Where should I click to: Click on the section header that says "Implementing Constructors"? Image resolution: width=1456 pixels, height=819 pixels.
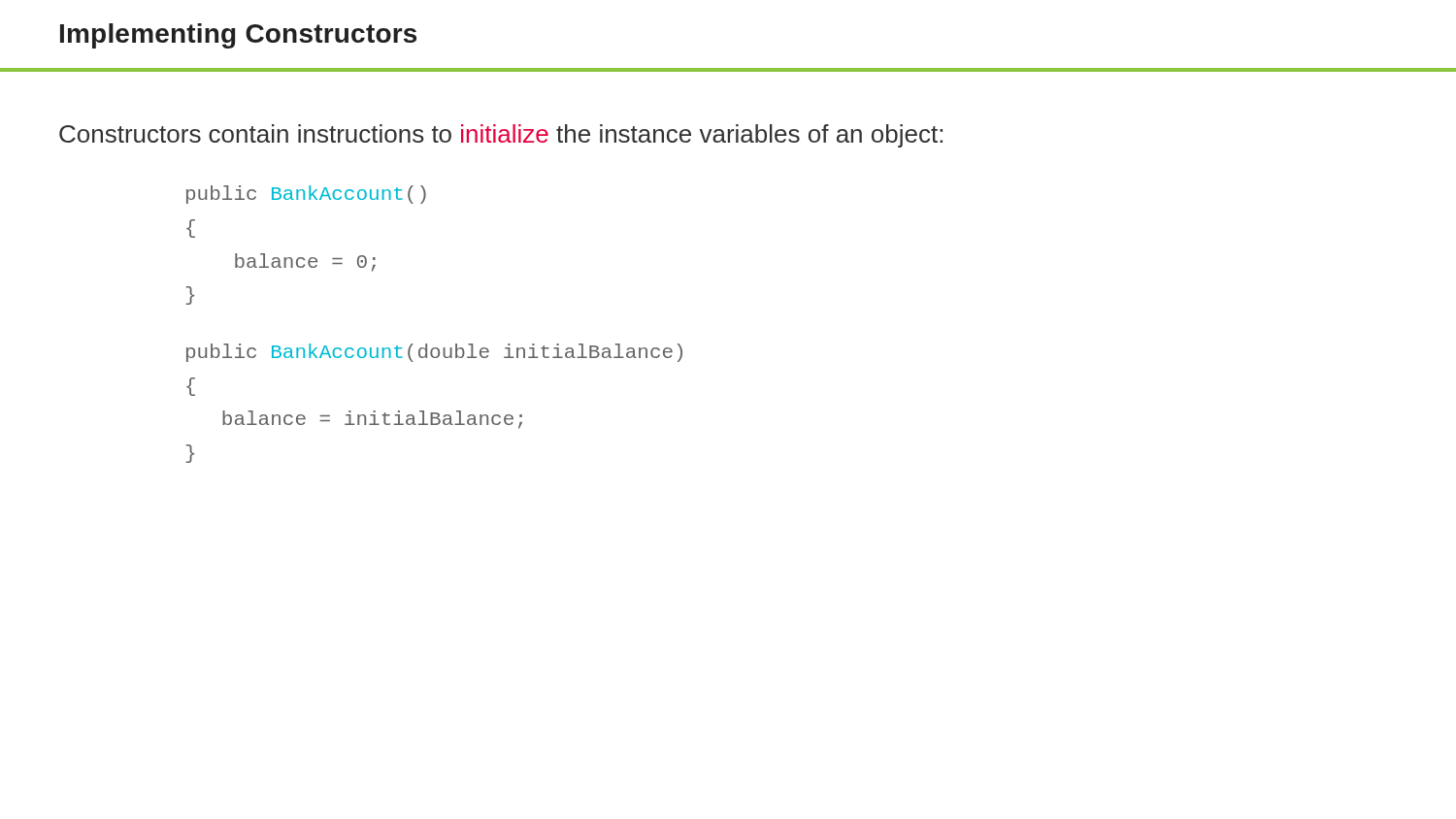pos(238,33)
